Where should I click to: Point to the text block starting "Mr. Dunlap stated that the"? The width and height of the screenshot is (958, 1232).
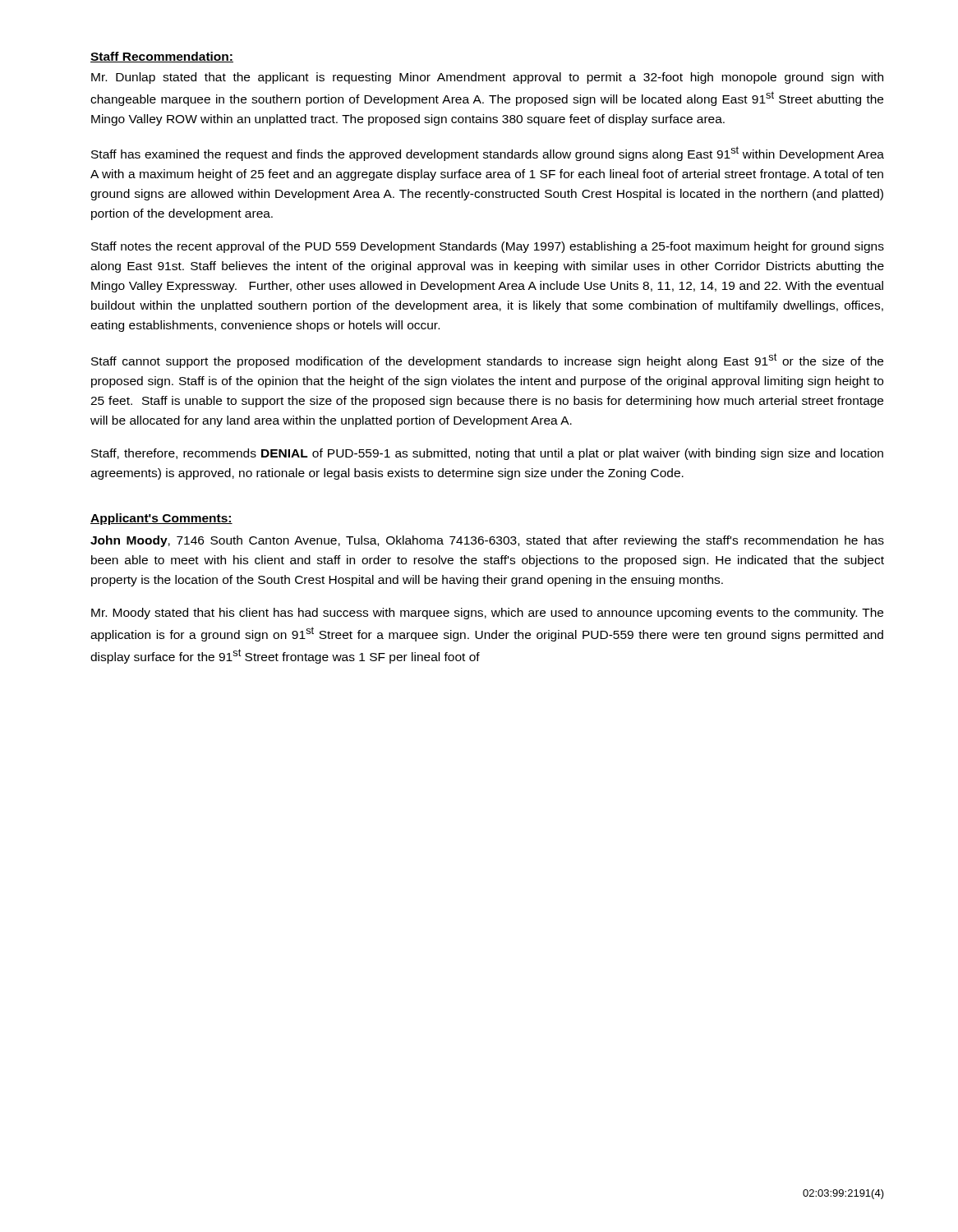click(487, 98)
